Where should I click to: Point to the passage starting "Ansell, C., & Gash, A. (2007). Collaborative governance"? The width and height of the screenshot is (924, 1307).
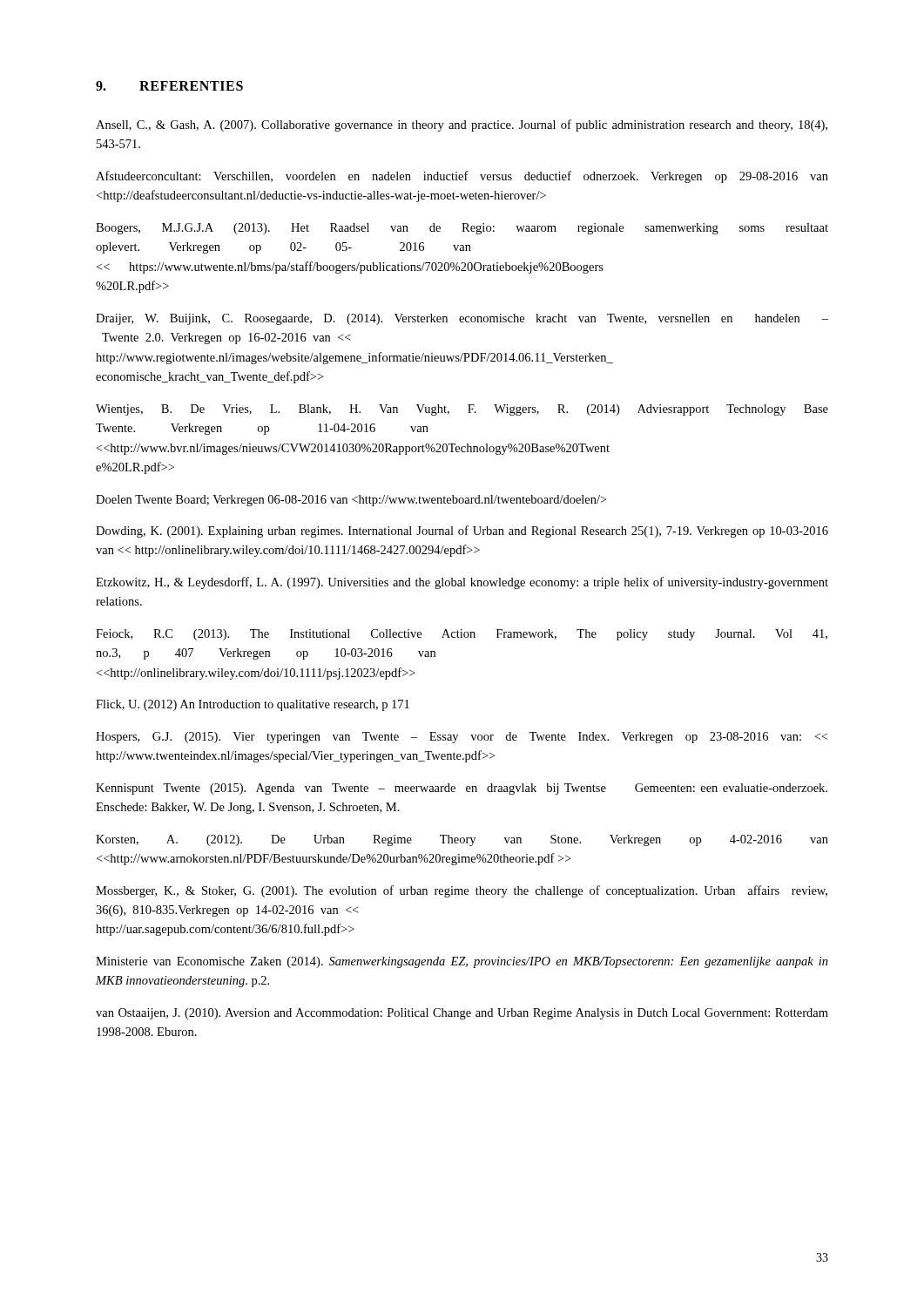462,134
